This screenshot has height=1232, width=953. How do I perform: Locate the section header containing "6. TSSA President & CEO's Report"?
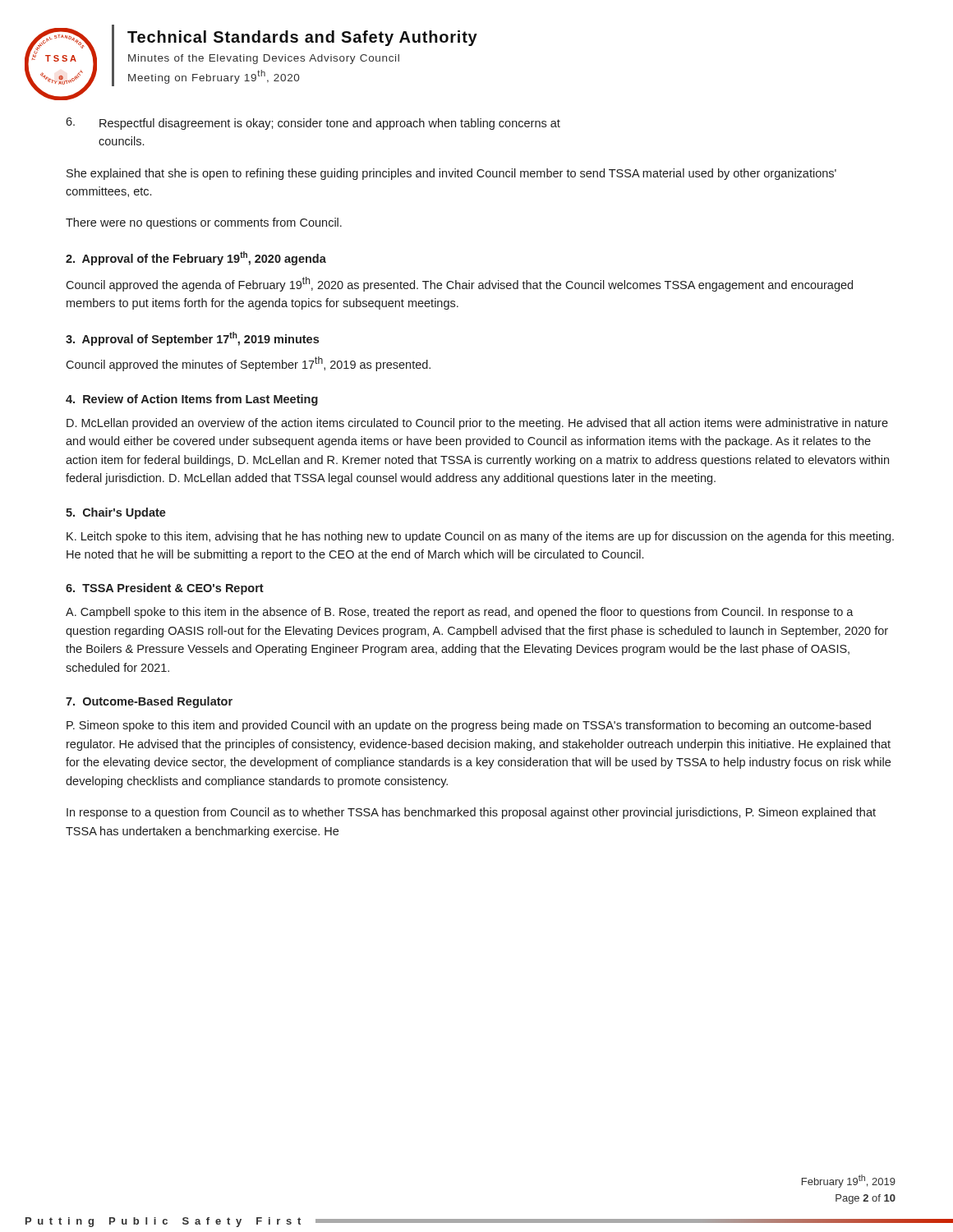pos(165,588)
